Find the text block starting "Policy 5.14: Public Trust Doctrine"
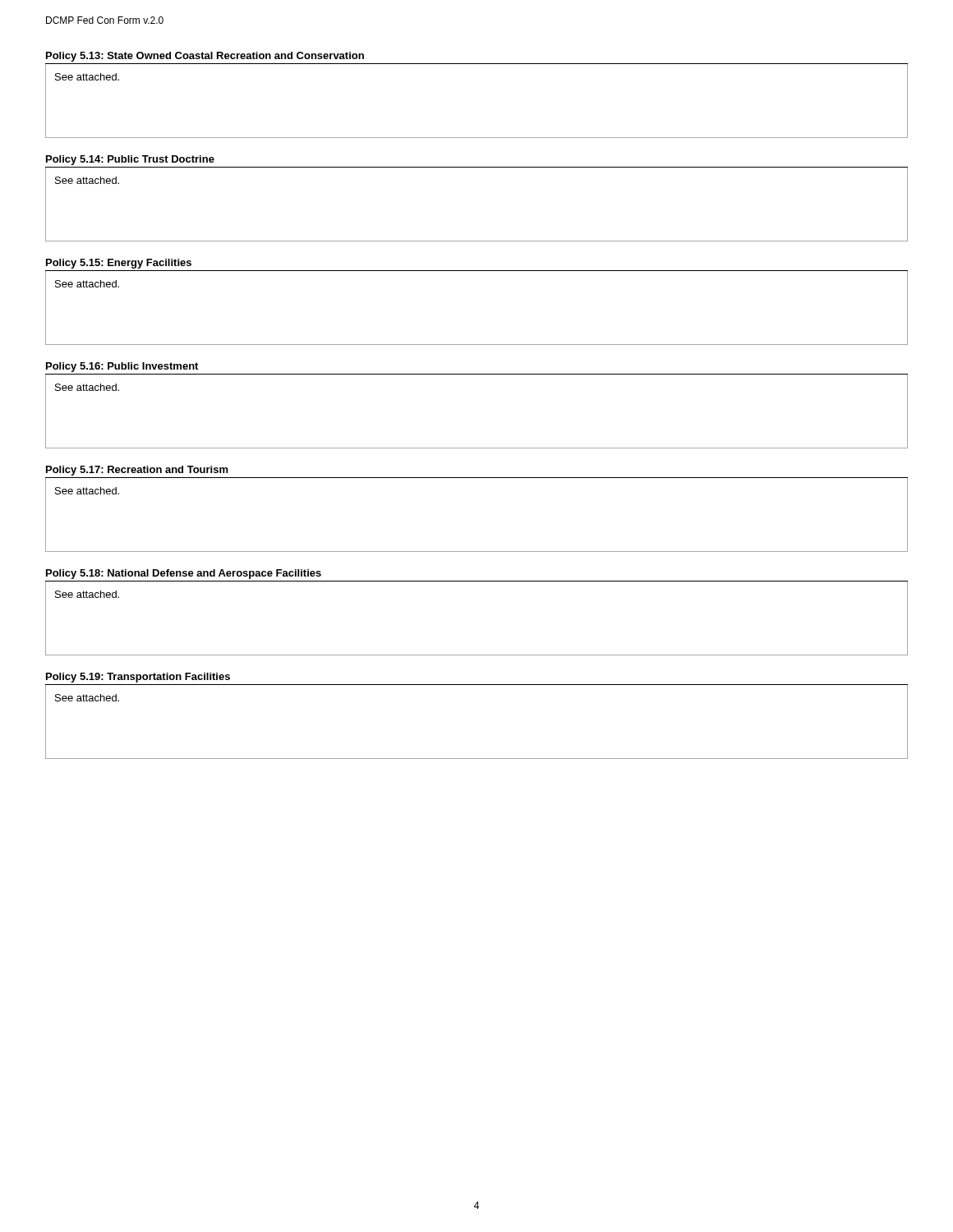Screen dimensions: 1232x953 (130, 159)
